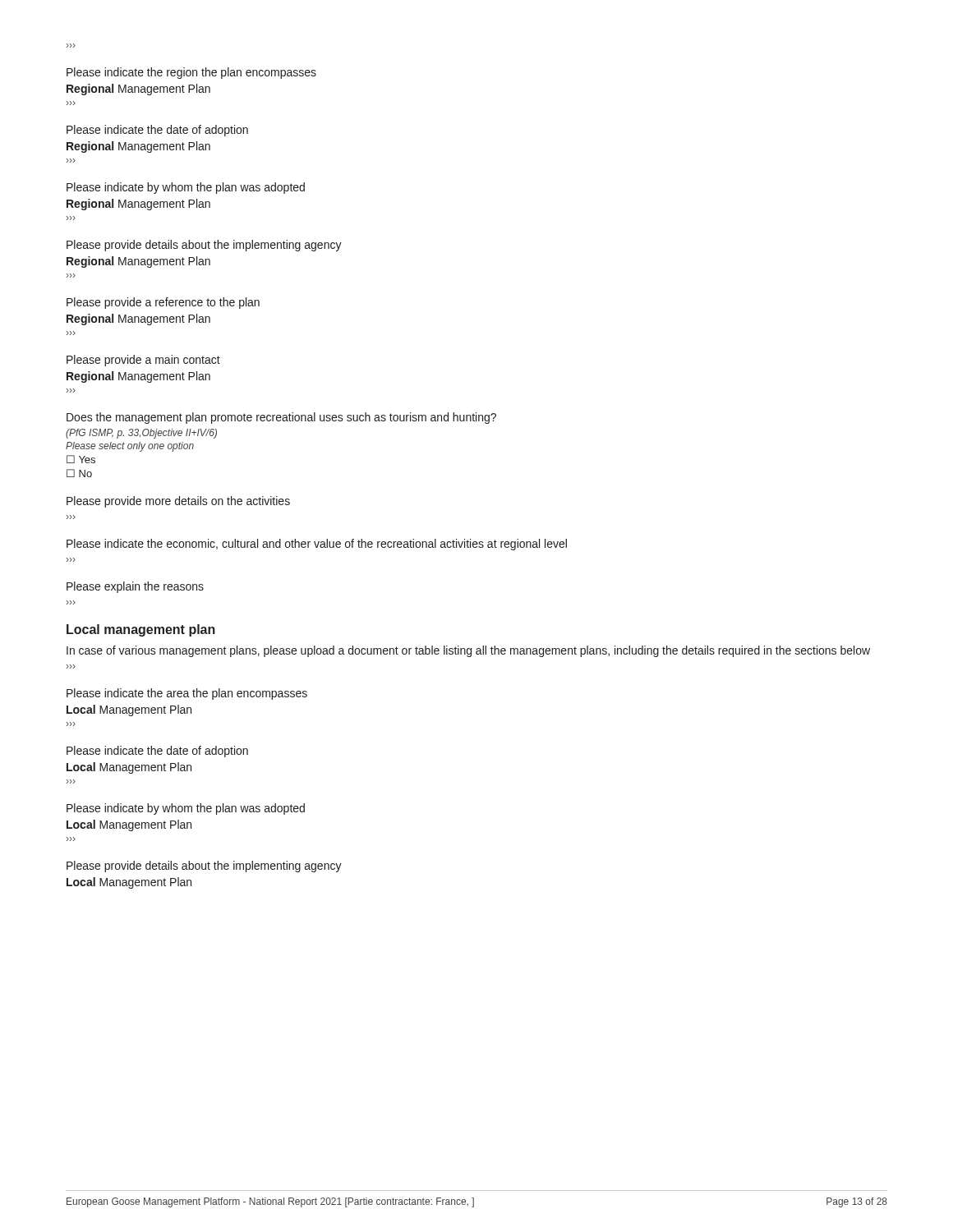Where is the passage that starts "Please provide details about the implementing agency Regional"?
953x1232 pixels.
coord(204,246)
